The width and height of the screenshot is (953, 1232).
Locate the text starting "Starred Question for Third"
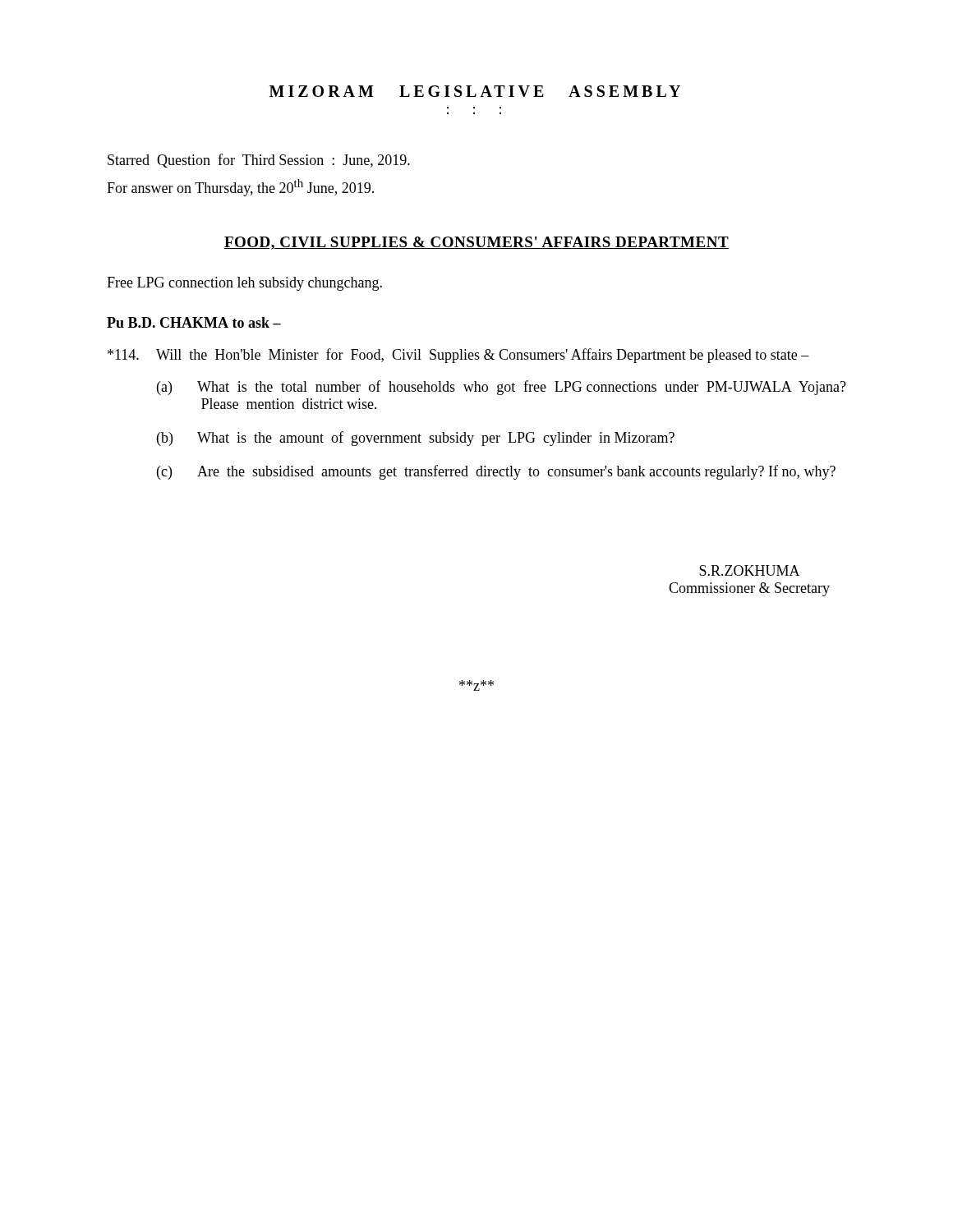(x=259, y=174)
